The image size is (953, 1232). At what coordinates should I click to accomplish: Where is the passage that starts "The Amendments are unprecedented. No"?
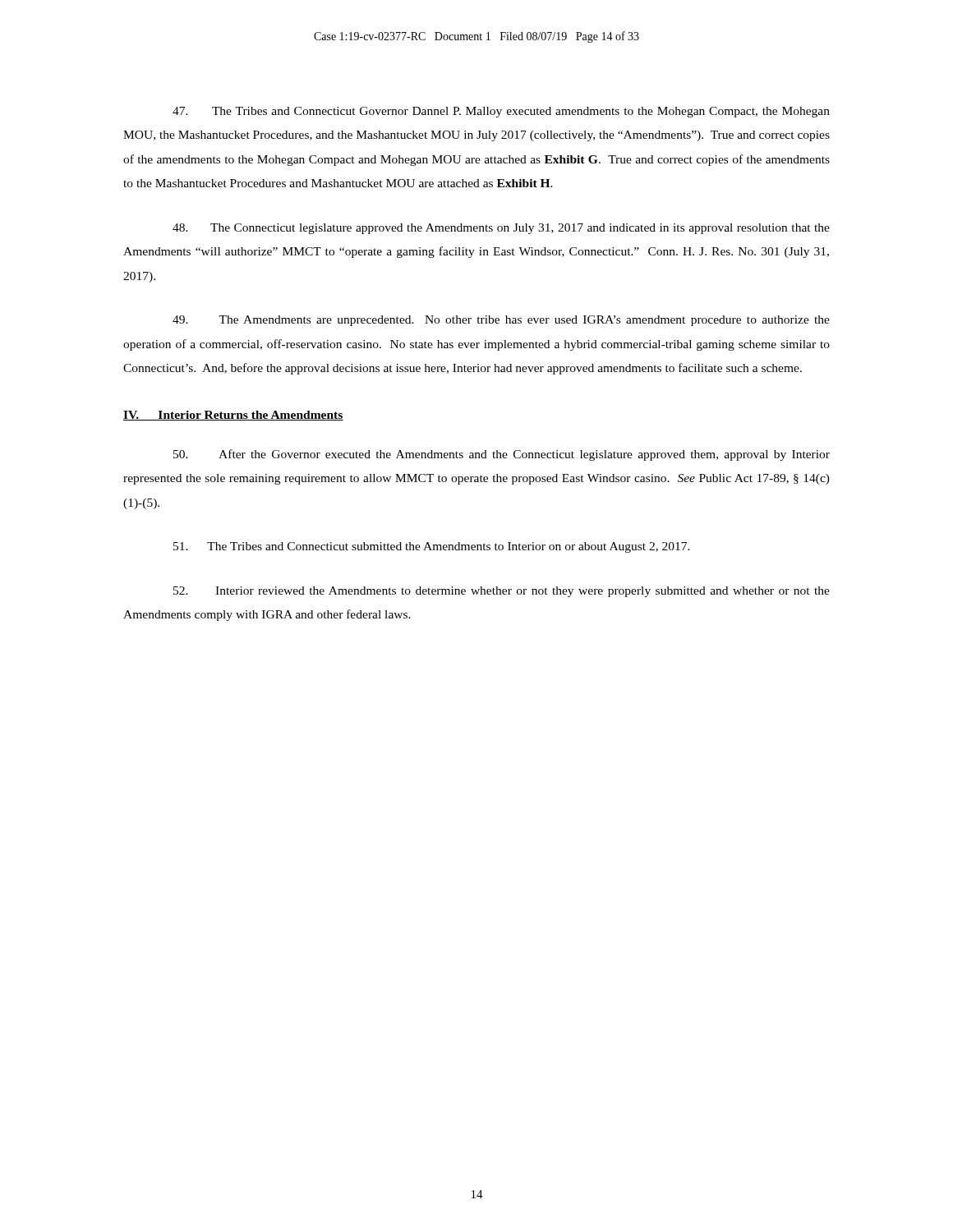pyautogui.click(x=476, y=343)
